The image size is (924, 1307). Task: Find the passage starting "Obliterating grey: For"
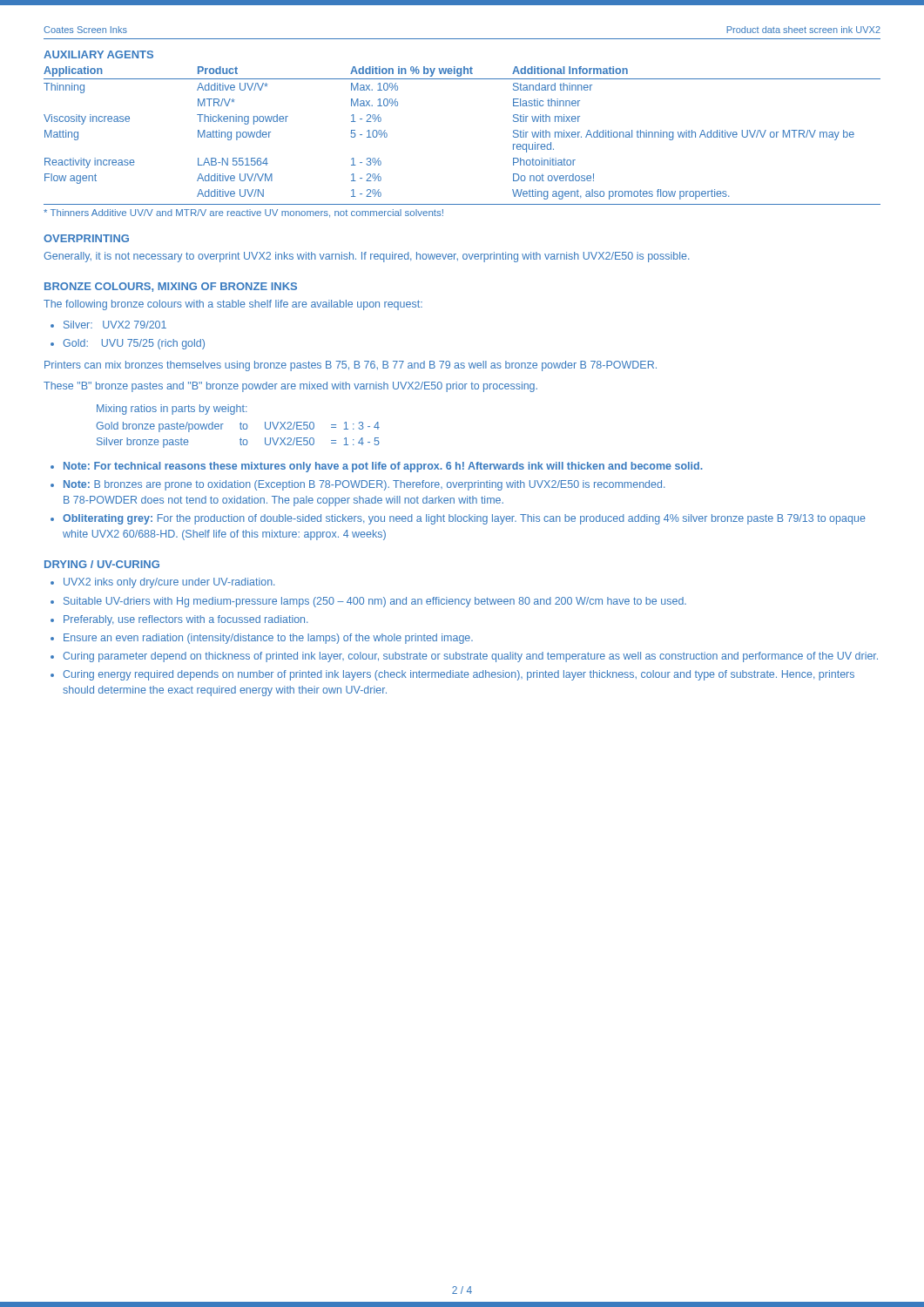(464, 526)
